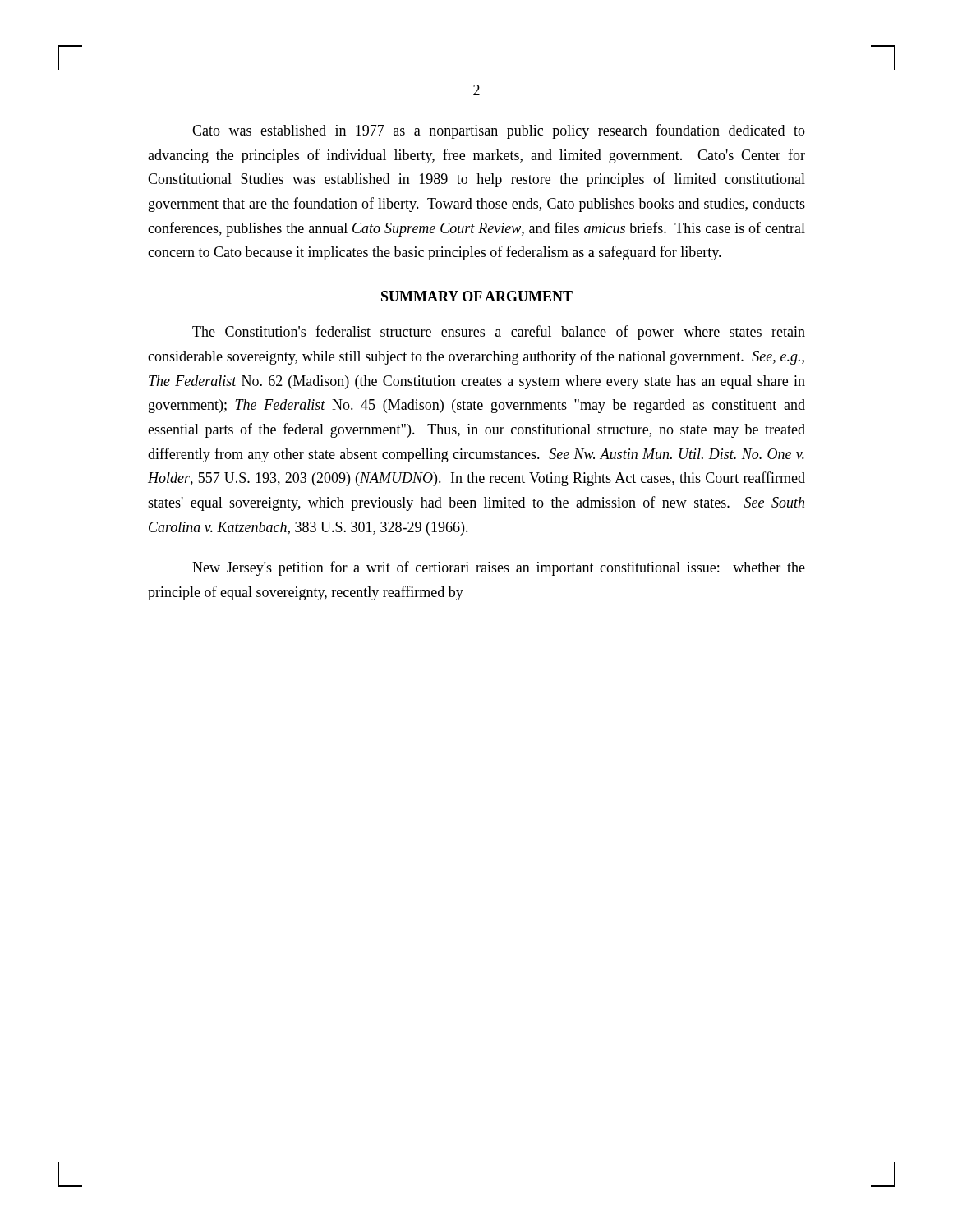Locate the text block that reads "Cato was established in 1977 as"

pyautogui.click(x=476, y=192)
